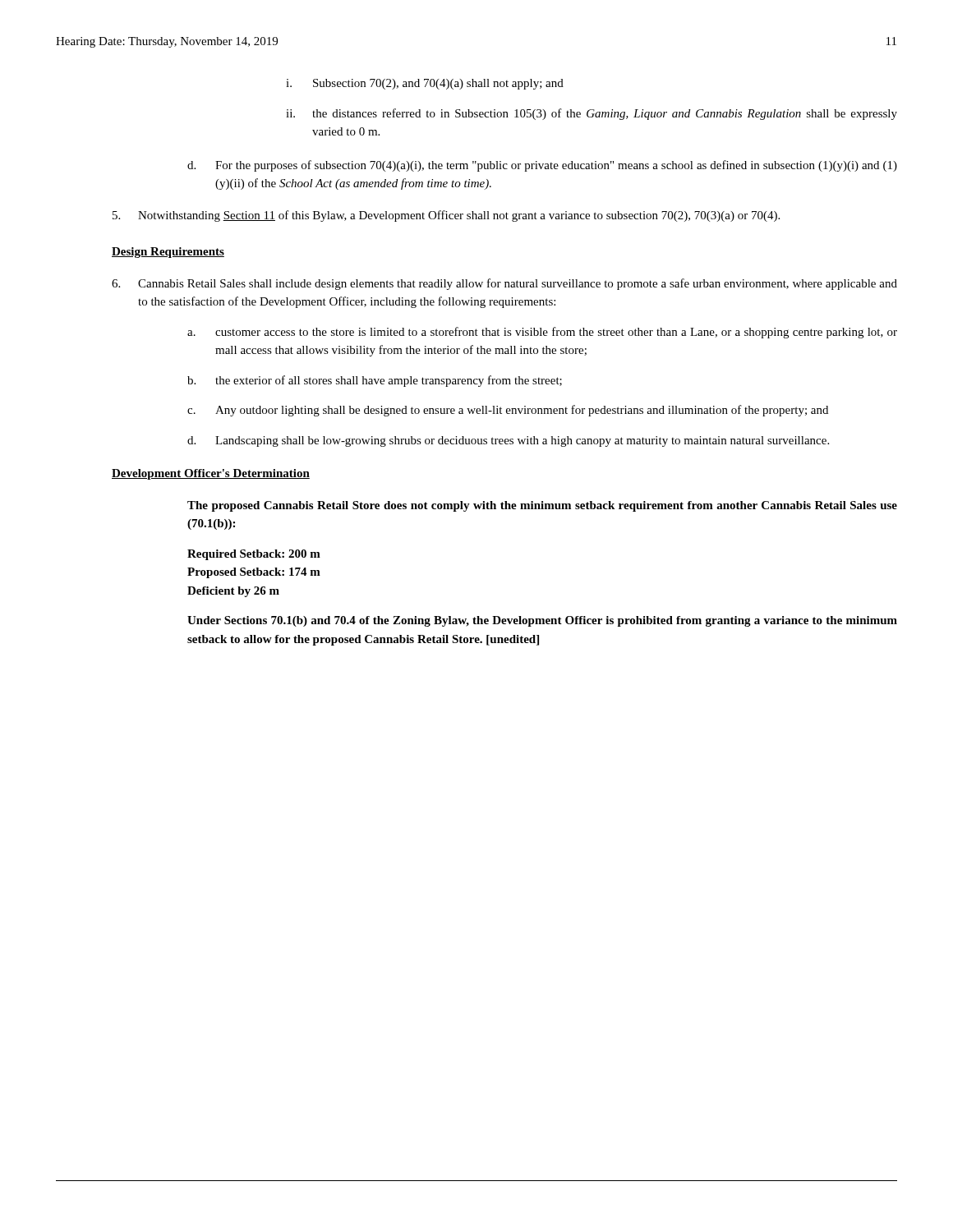Find the passage starting "Under Sections 70.1(b) and 70.4 of the"
Screen dimensions: 1232x953
[x=542, y=629]
